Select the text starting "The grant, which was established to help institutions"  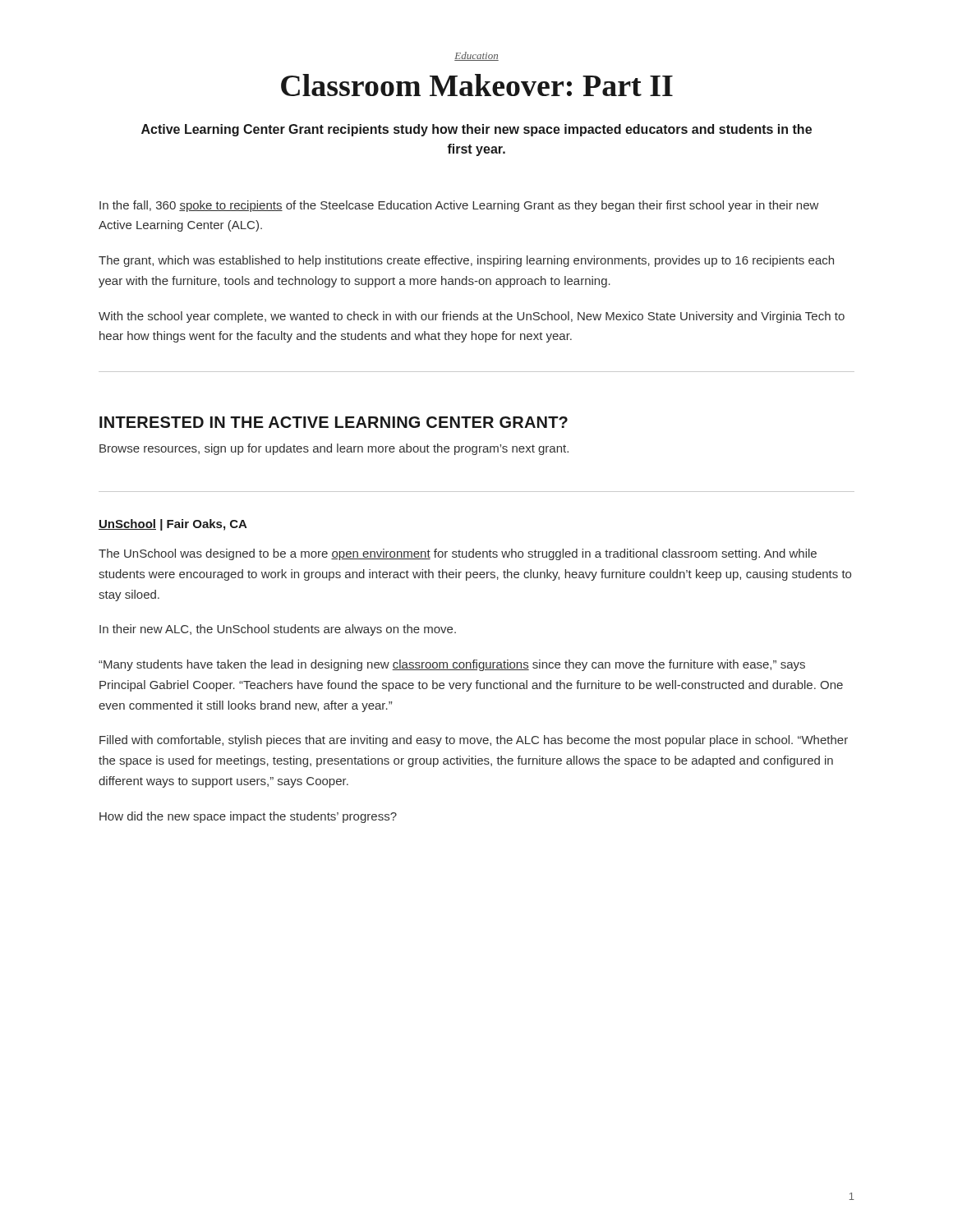point(476,271)
